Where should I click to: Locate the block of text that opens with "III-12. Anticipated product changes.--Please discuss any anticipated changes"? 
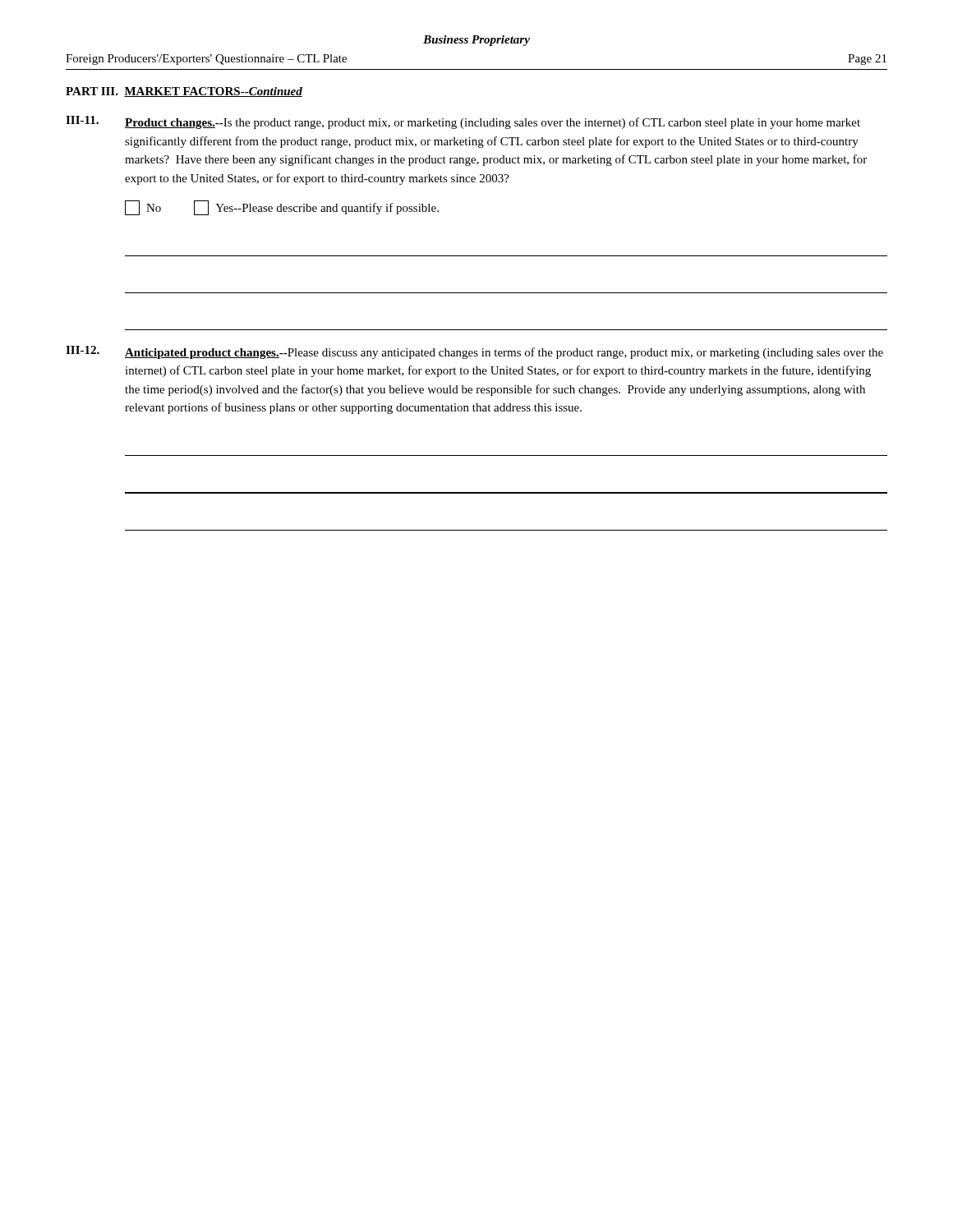click(476, 380)
